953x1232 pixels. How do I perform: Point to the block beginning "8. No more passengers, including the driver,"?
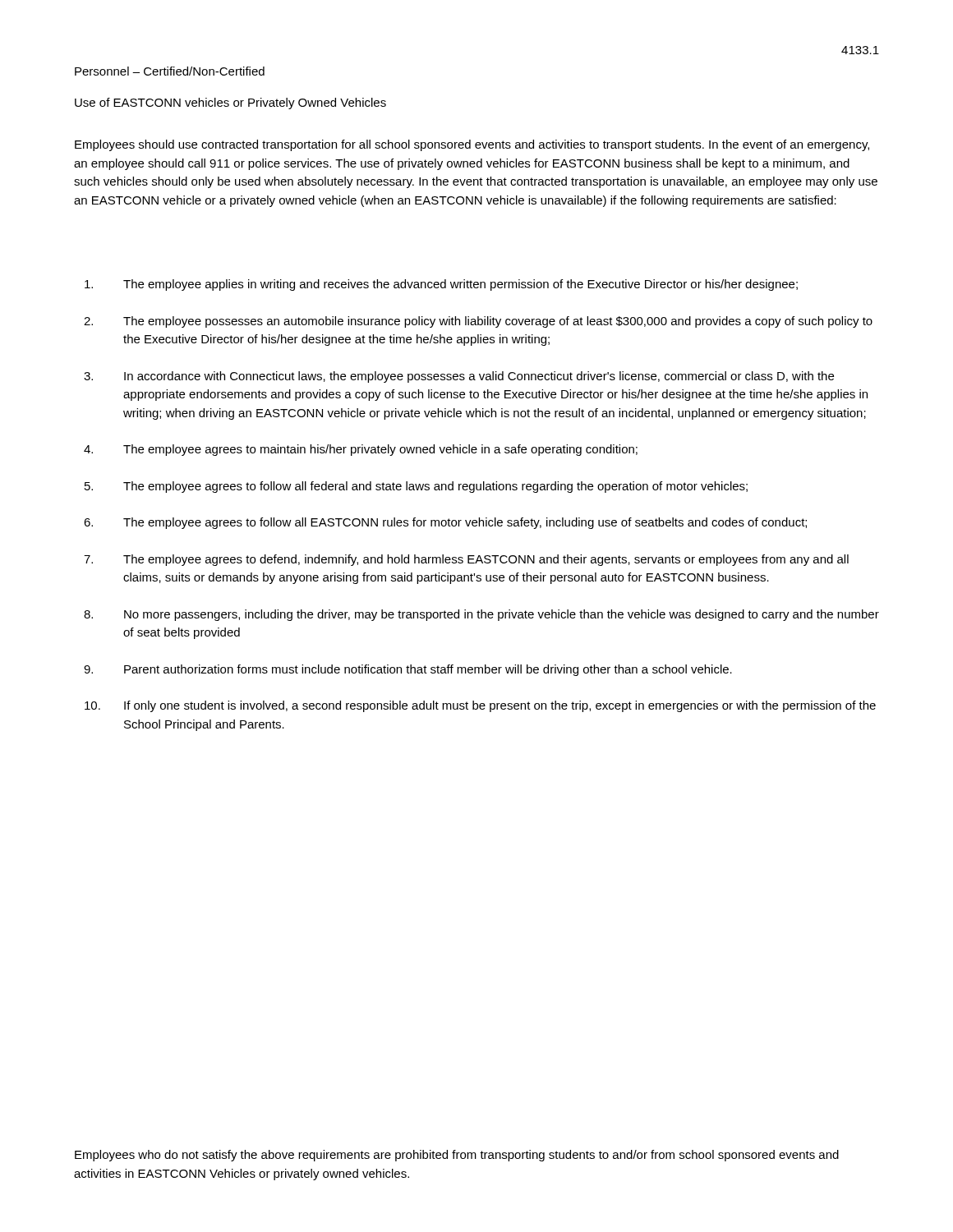476,623
